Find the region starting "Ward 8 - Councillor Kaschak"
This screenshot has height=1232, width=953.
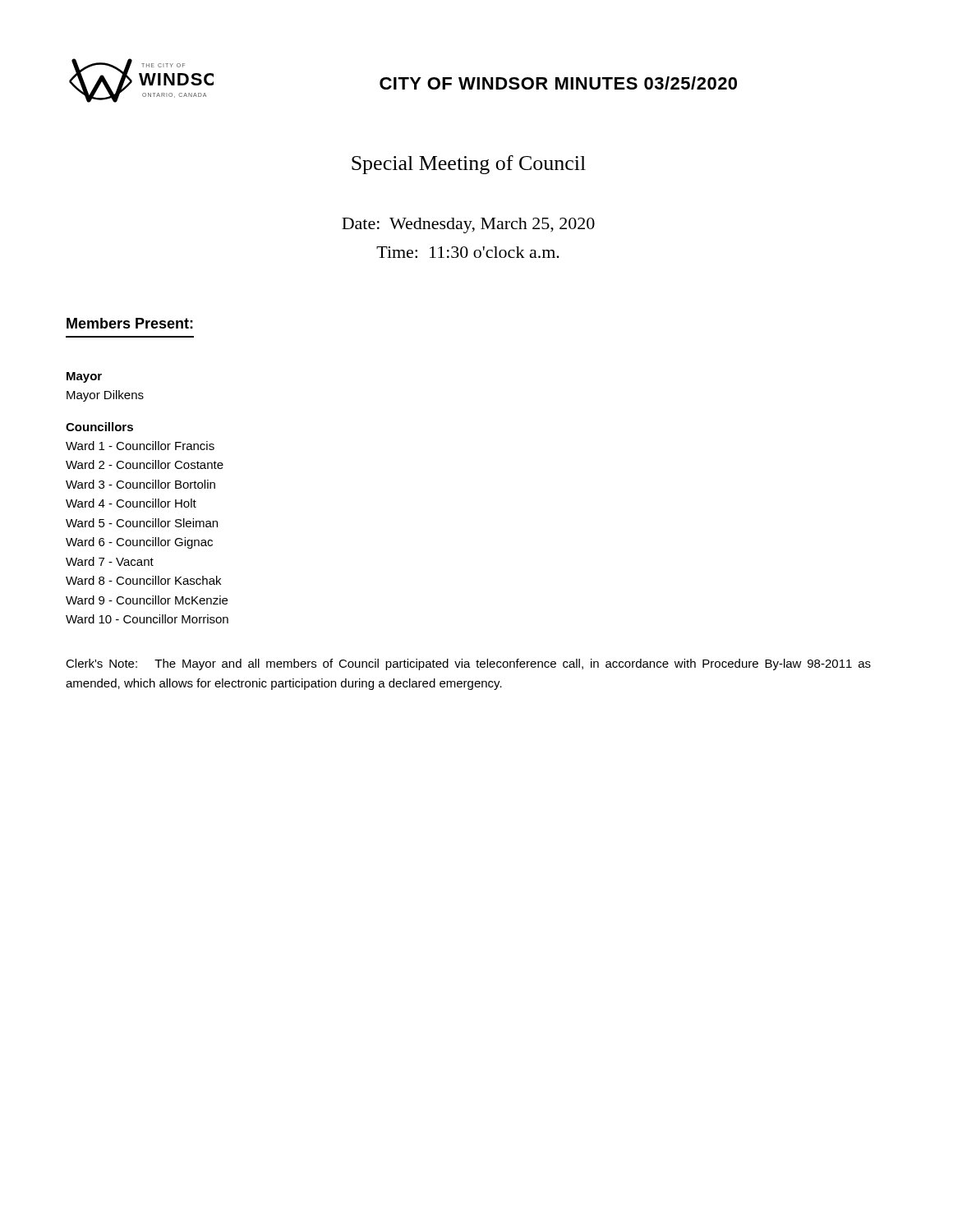144,581
